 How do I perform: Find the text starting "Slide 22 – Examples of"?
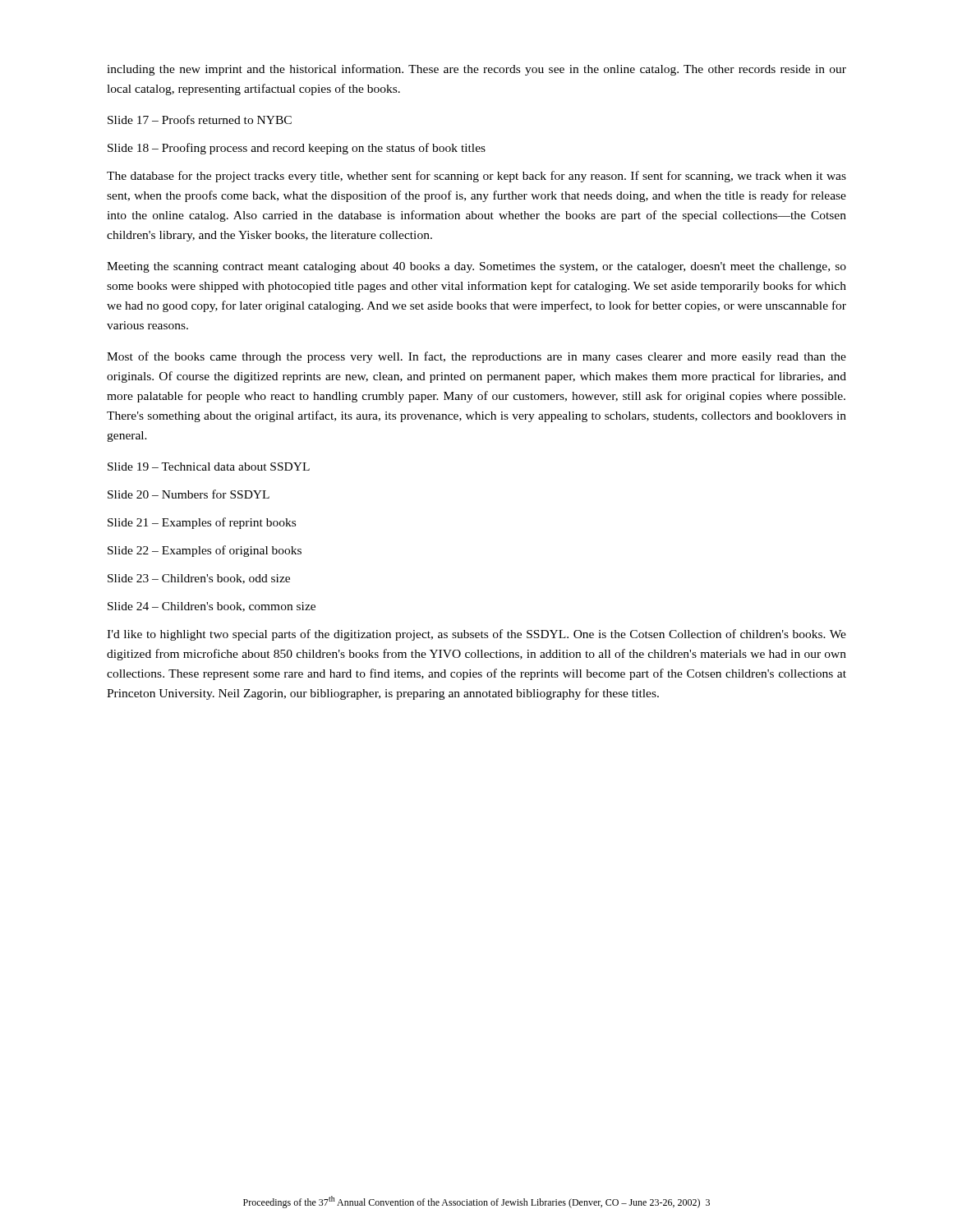coord(204,550)
